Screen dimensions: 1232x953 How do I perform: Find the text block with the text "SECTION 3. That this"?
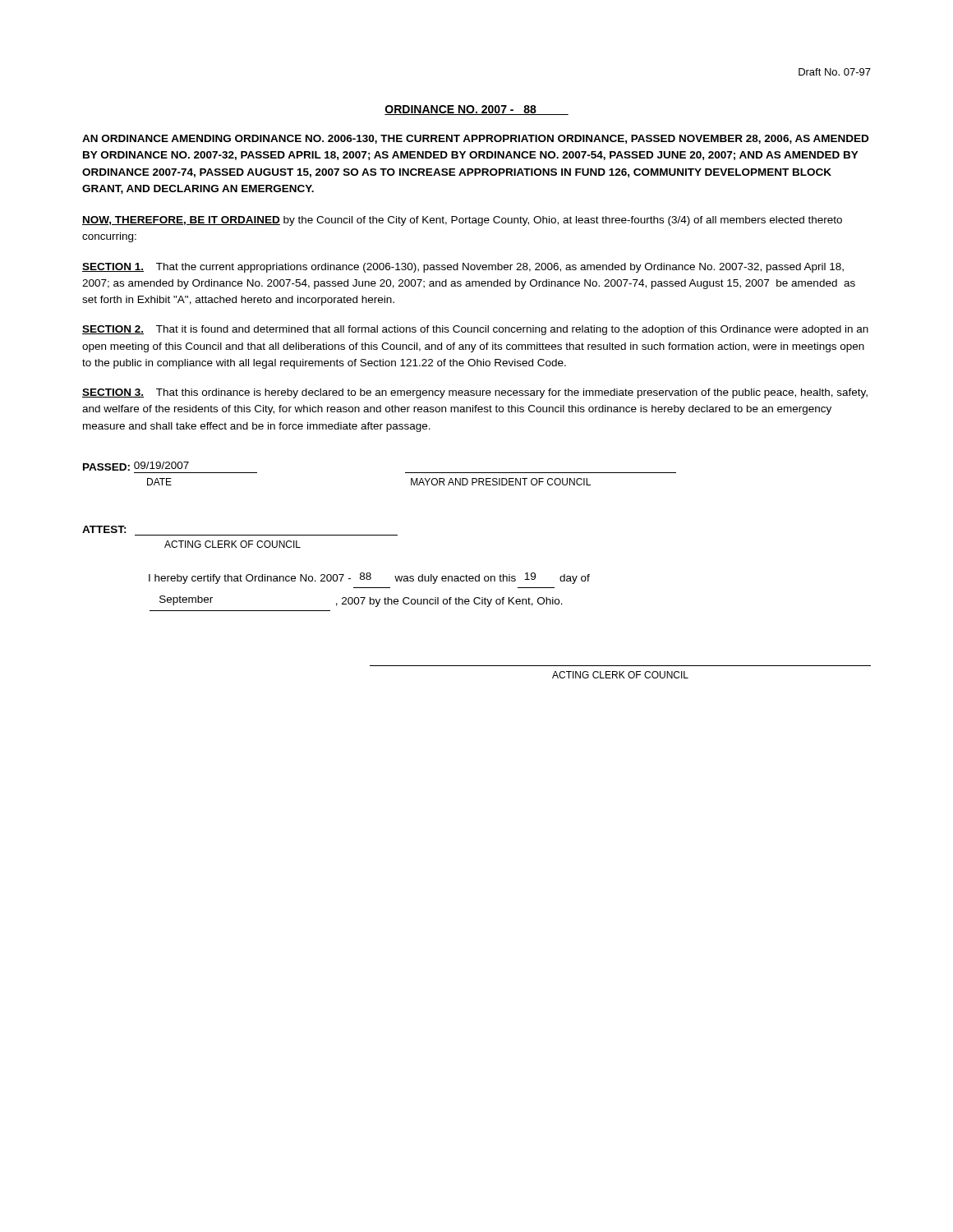click(x=475, y=409)
